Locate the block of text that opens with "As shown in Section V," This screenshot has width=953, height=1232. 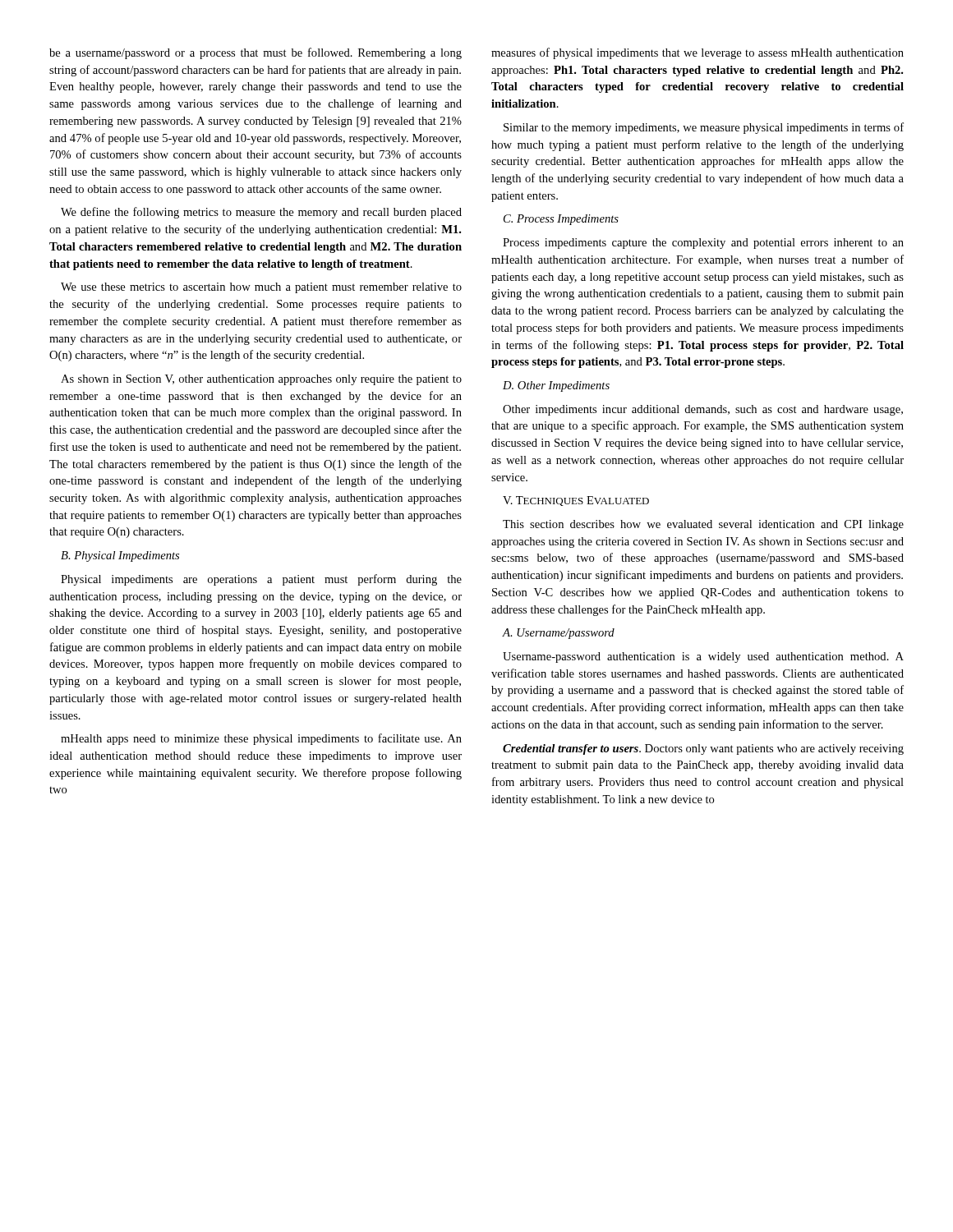(x=255, y=455)
